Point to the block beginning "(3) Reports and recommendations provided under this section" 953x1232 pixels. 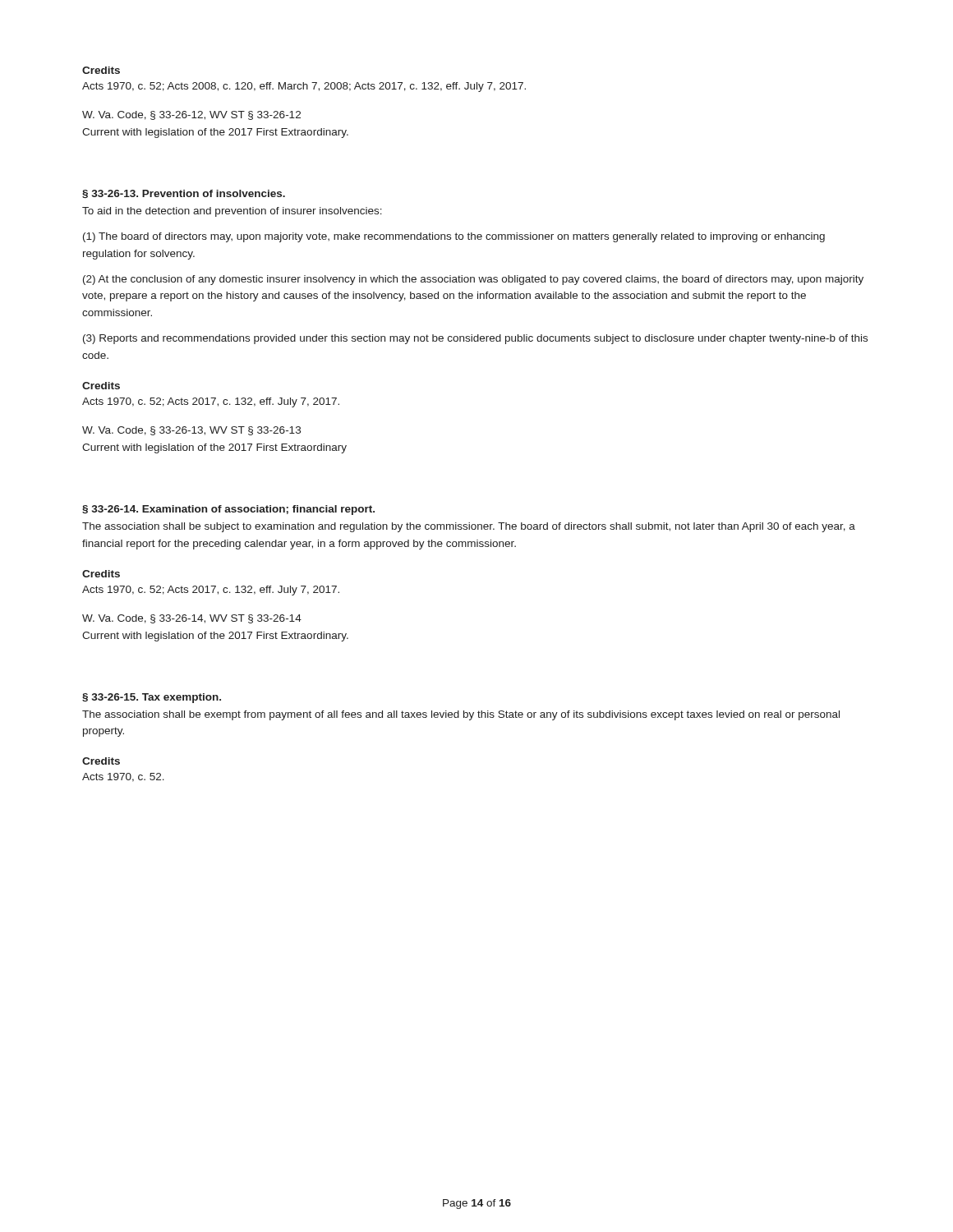475,347
